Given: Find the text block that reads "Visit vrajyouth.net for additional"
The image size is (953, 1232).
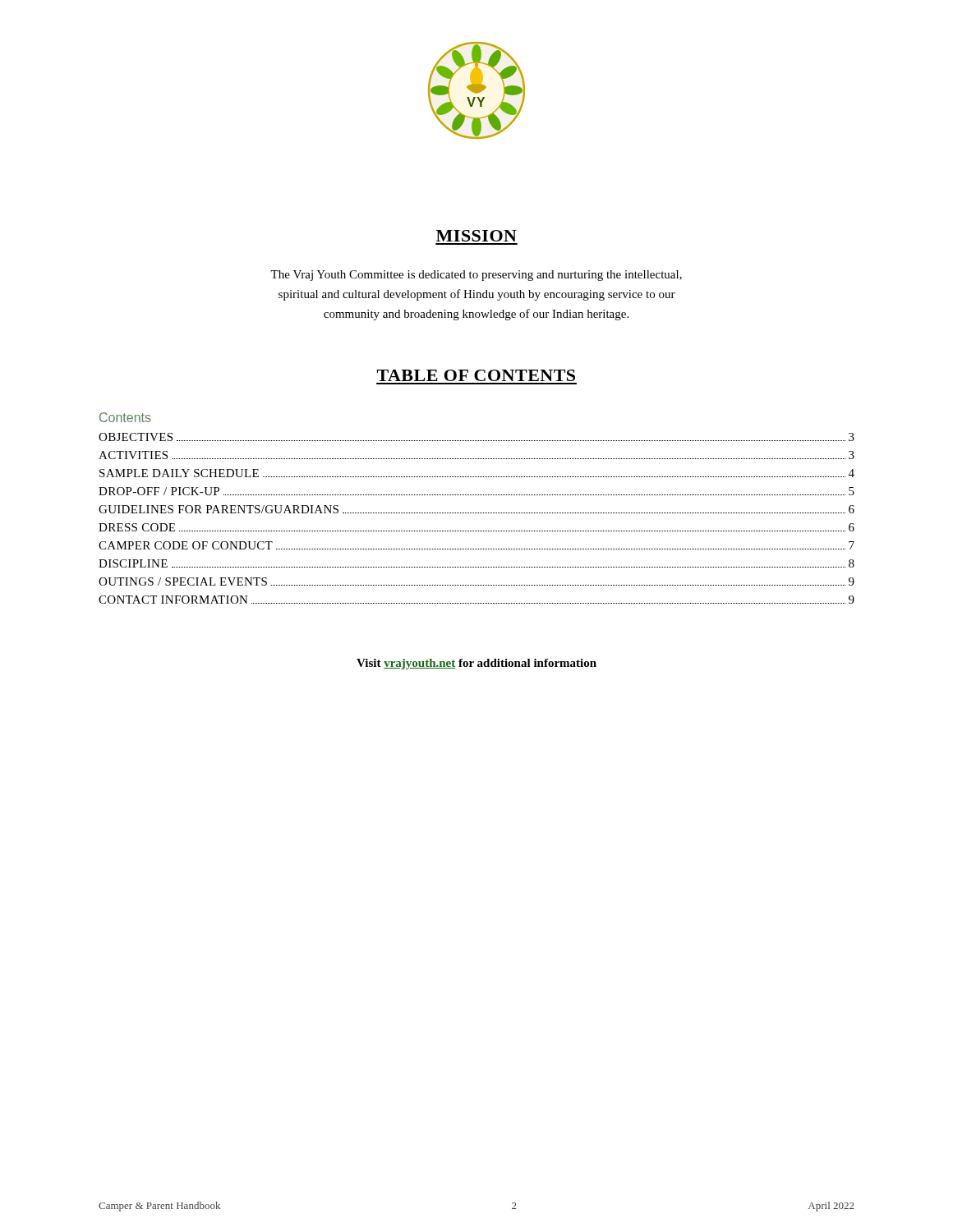Looking at the screenshot, I should pos(476,663).
